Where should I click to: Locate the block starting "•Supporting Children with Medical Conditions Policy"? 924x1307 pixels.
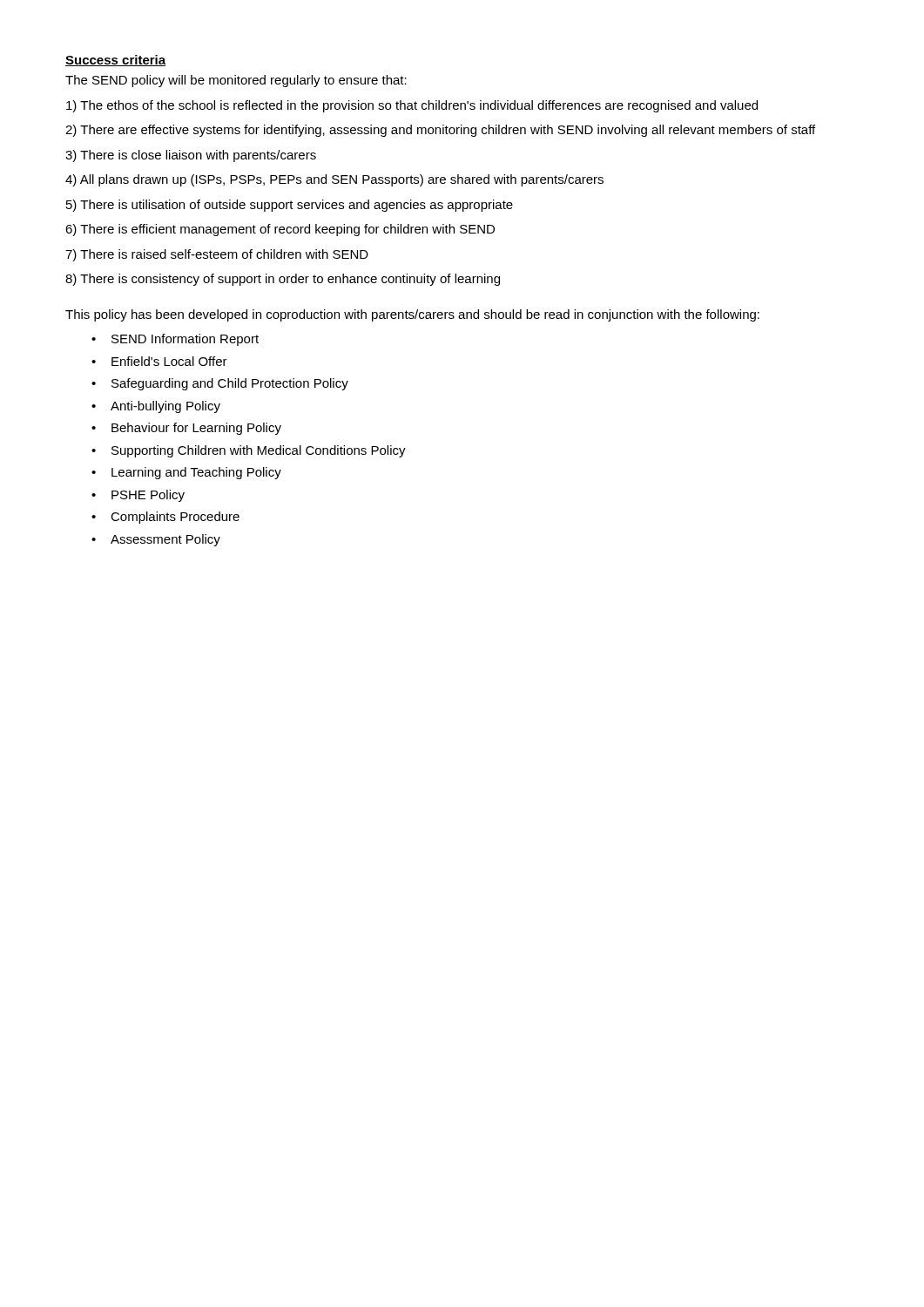248,450
